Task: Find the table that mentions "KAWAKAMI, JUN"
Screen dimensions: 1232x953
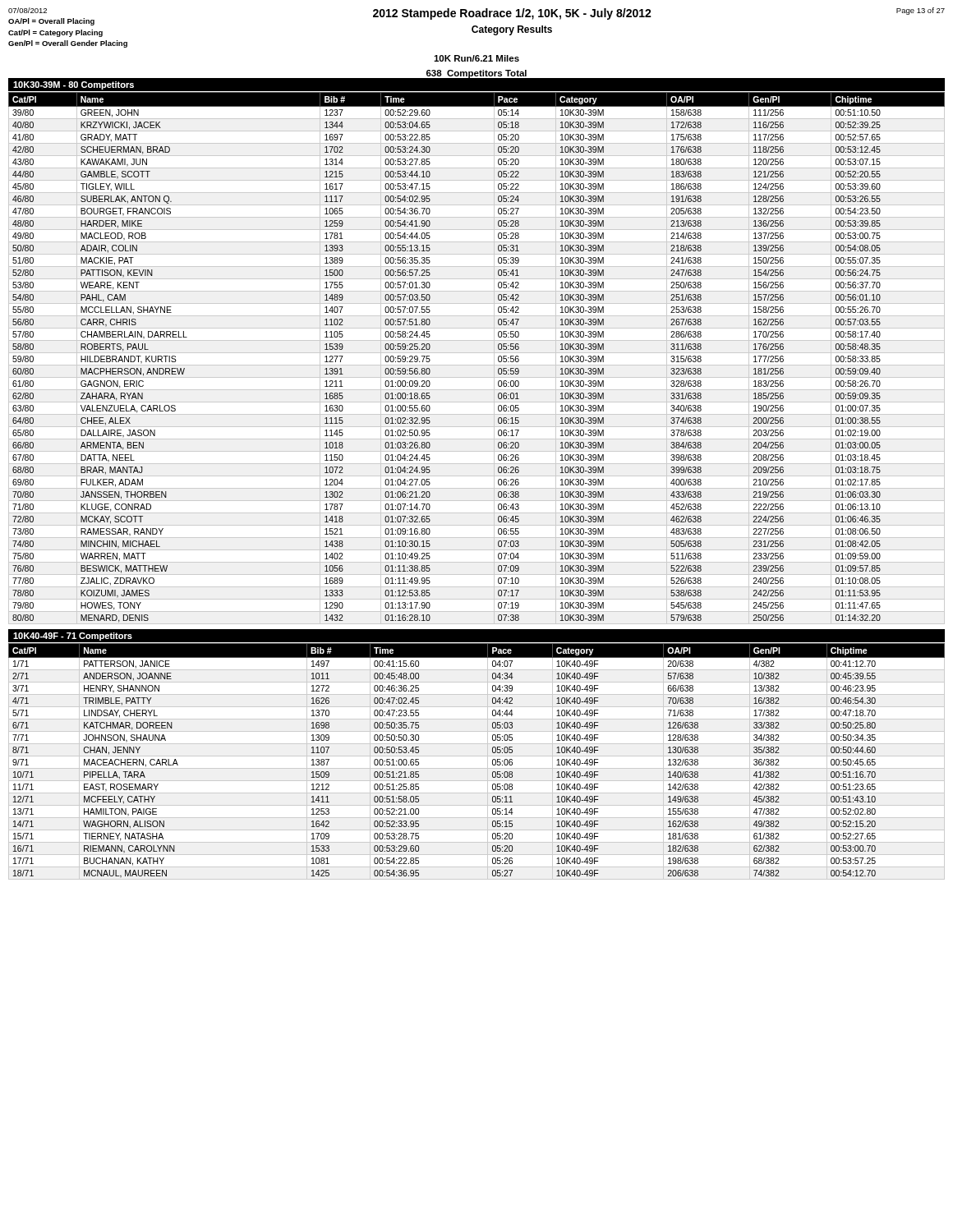Action: pos(476,358)
